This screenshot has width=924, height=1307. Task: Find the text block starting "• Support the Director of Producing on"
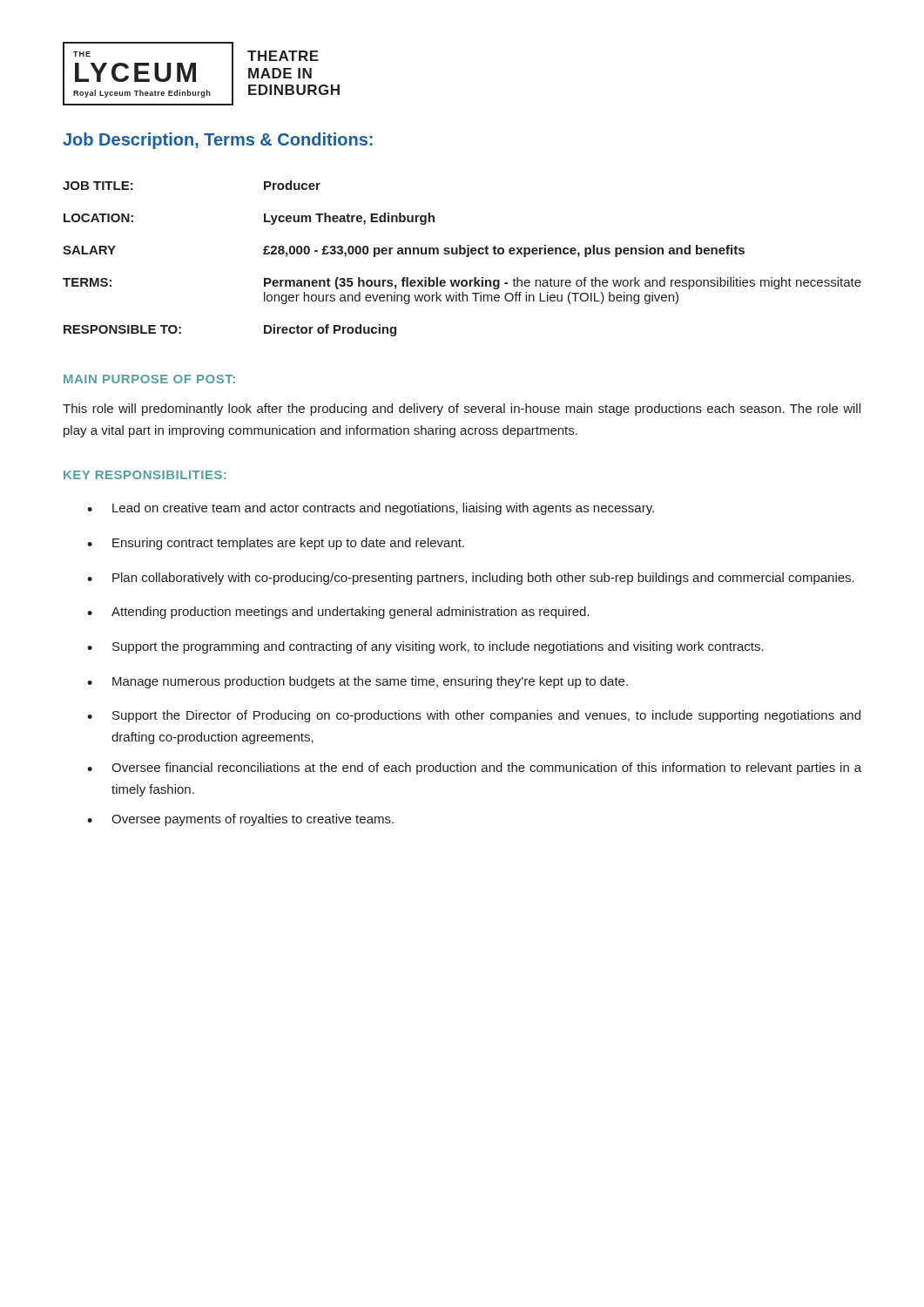[x=474, y=727]
